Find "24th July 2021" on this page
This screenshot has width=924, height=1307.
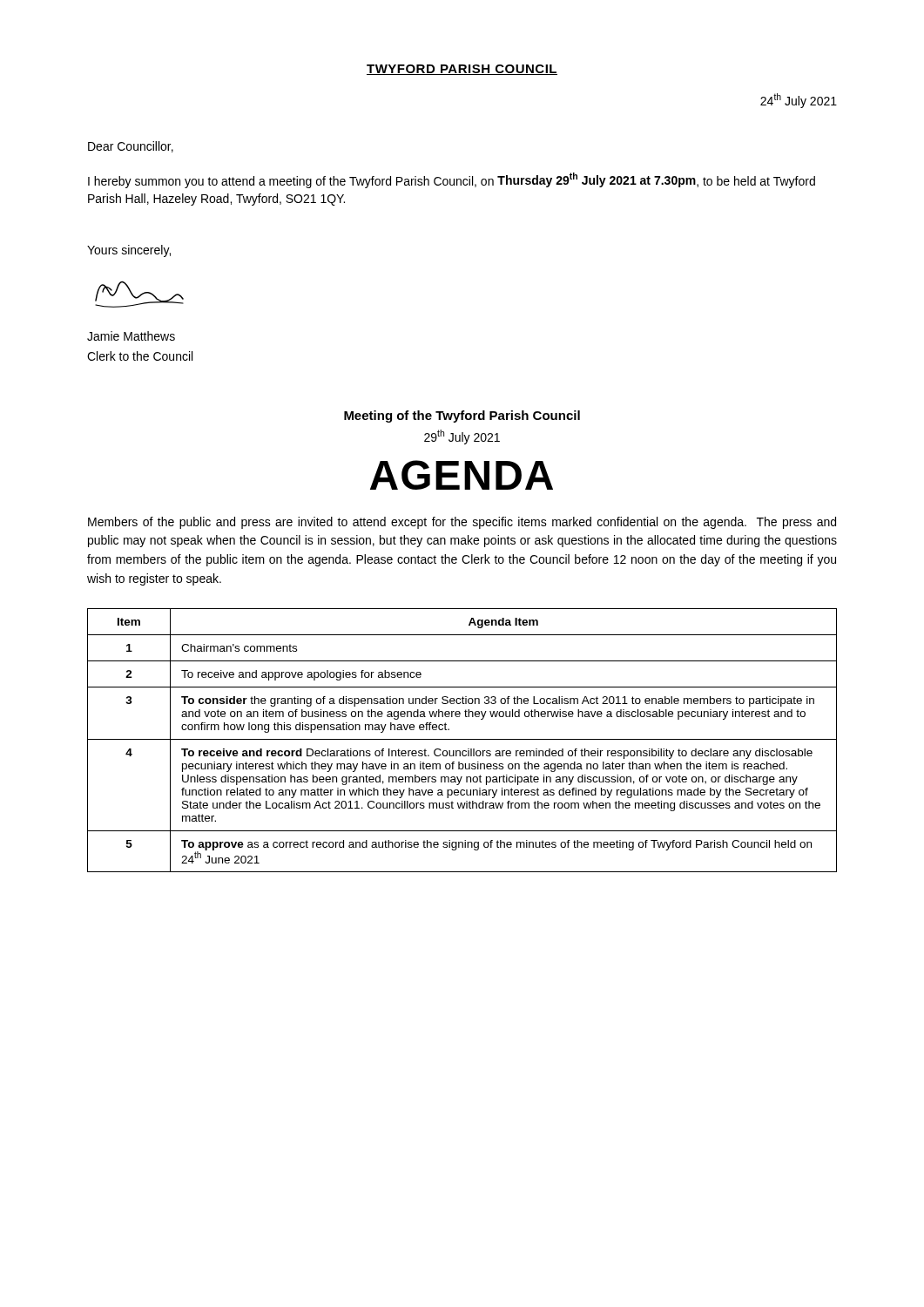[x=798, y=100]
